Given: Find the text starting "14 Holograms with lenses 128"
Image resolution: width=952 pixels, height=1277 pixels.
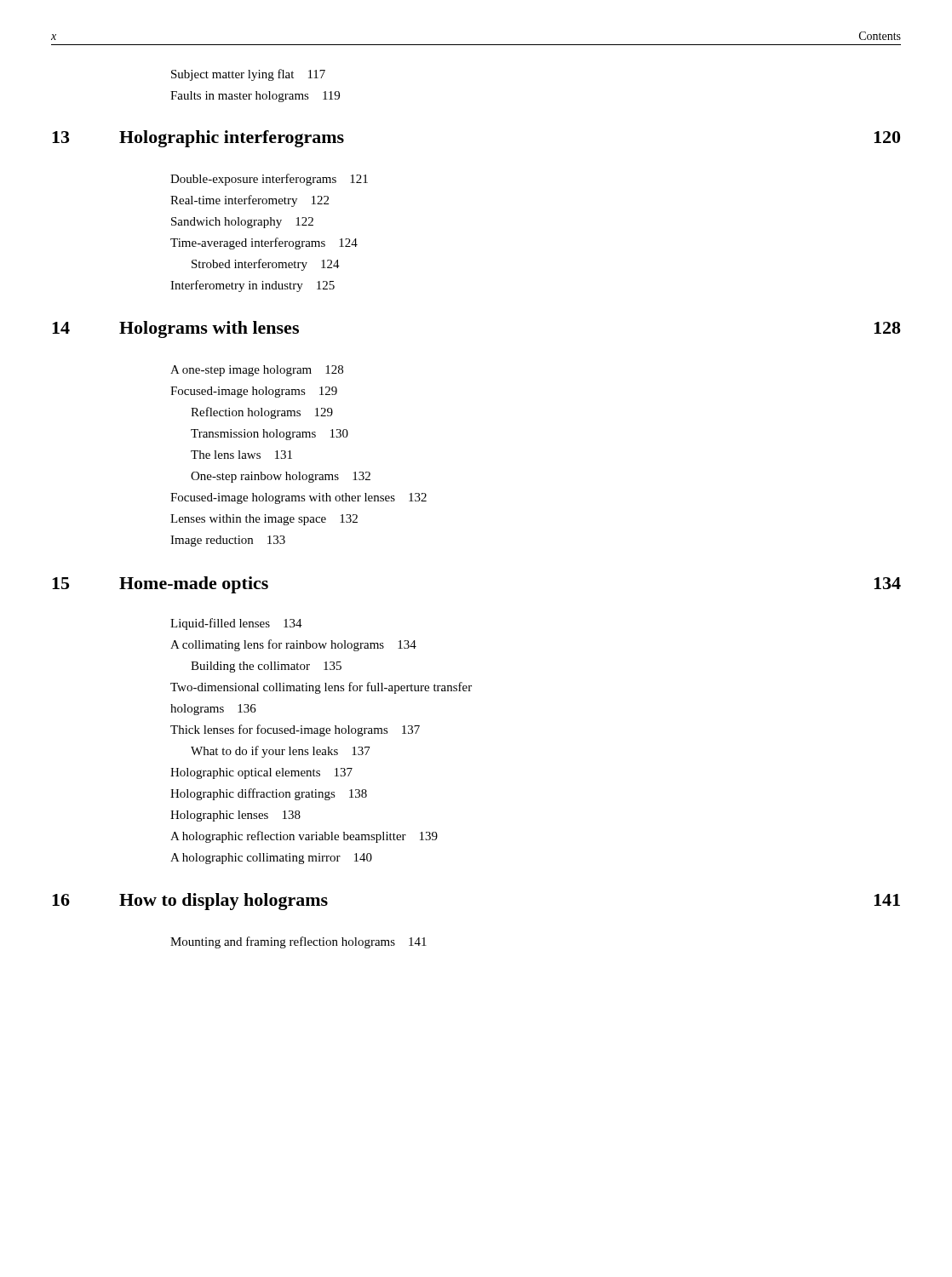Looking at the screenshot, I should pos(204,329).
